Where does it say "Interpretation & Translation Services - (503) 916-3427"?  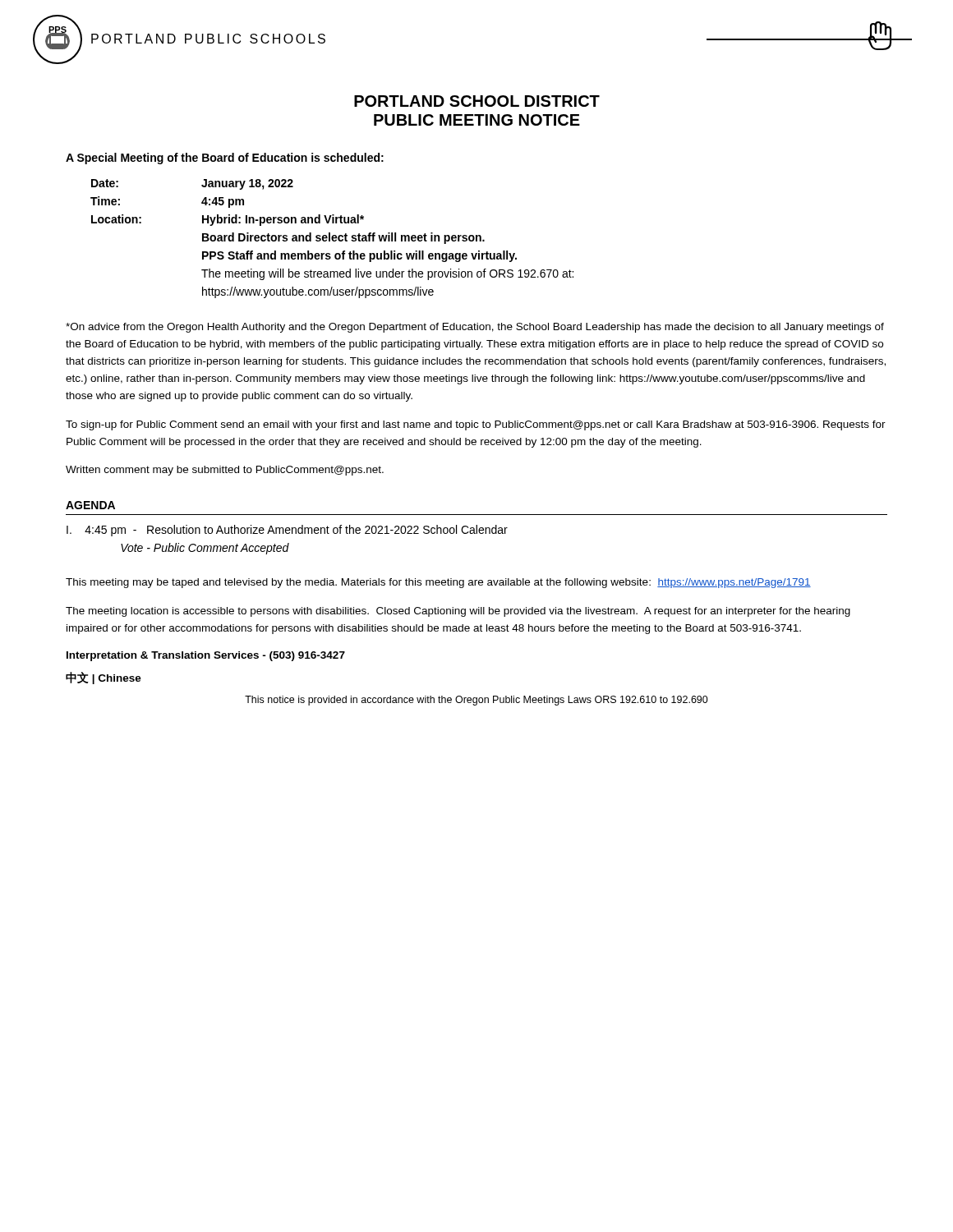205,655
